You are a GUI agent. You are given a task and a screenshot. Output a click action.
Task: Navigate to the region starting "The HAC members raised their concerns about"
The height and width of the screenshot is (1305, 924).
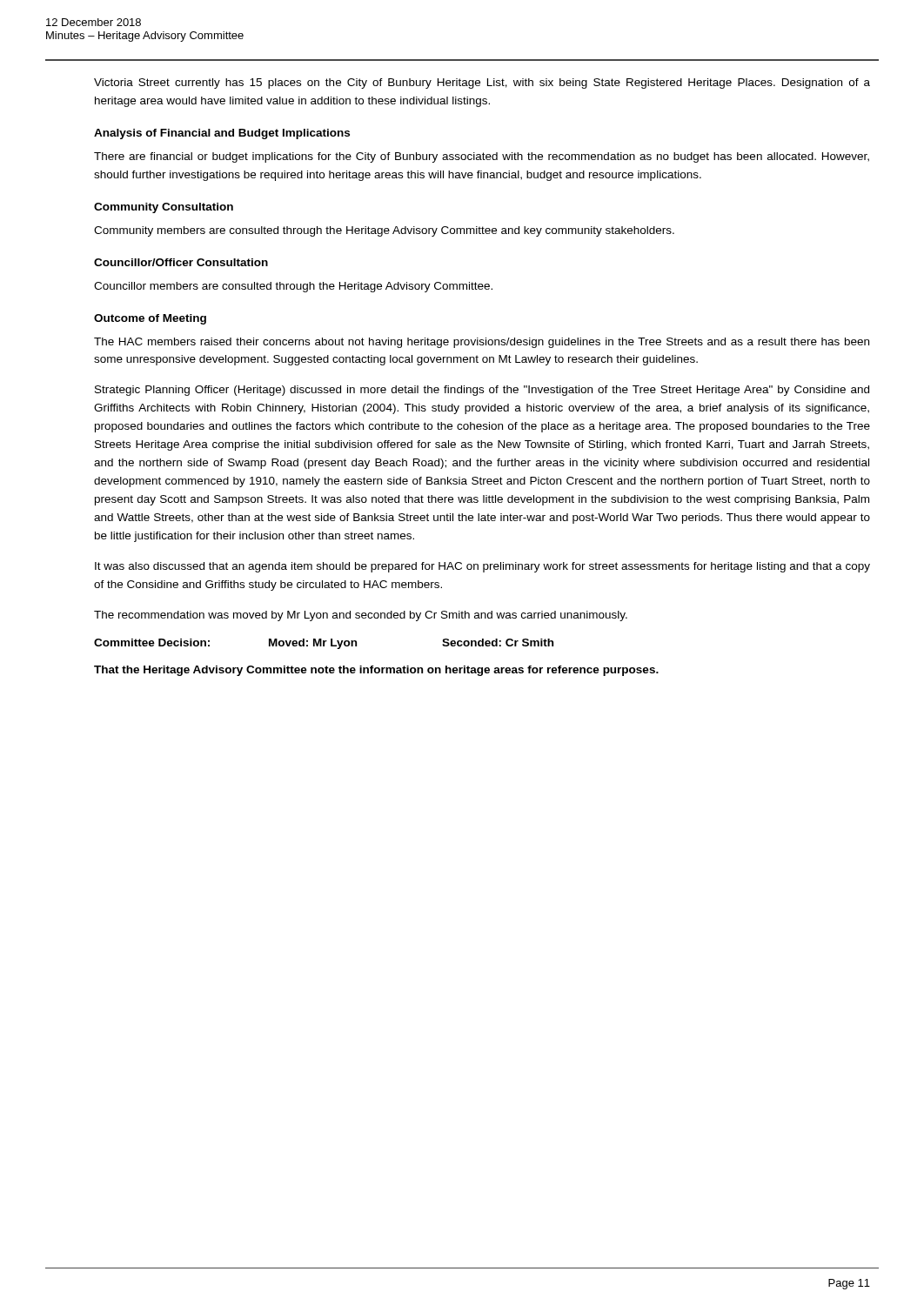click(482, 350)
